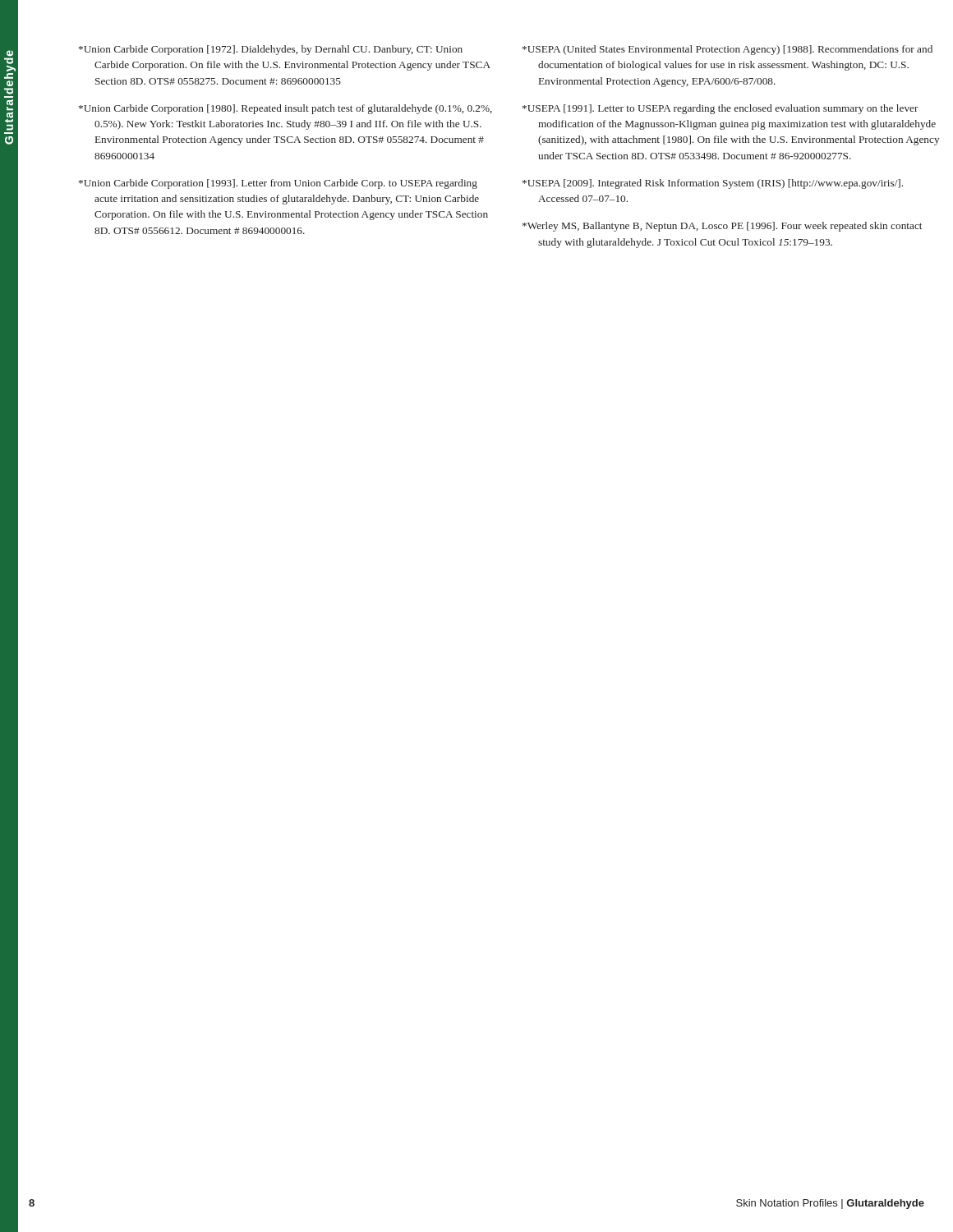Image resolution: width=953 pixels, height=1232 pixels.
Task: Find the list item with the text "*USEPA [2009]. Integrated Risk Information"
Action: tap(713, 191)
